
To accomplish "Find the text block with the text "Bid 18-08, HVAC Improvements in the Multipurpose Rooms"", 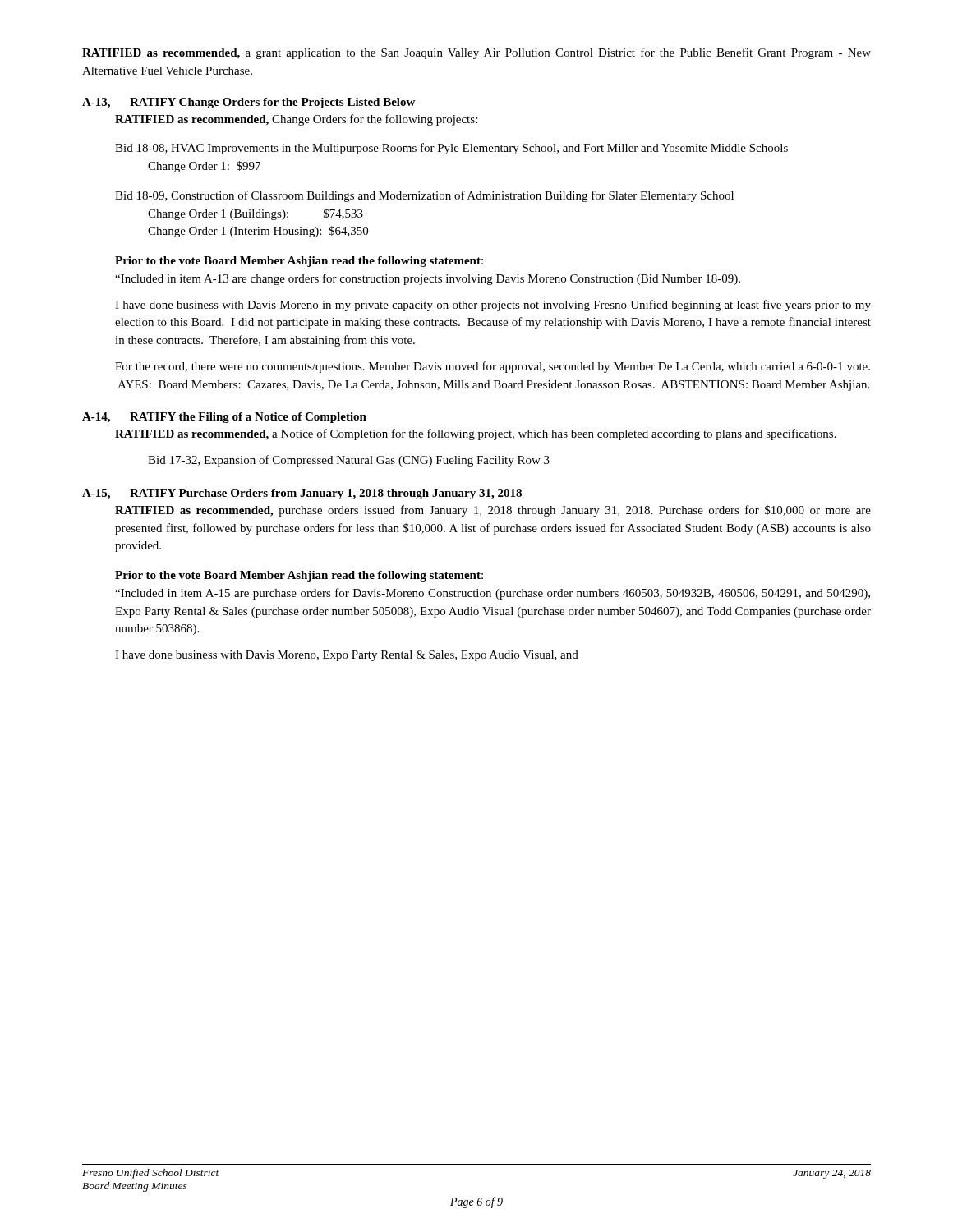I will (452, 157).
